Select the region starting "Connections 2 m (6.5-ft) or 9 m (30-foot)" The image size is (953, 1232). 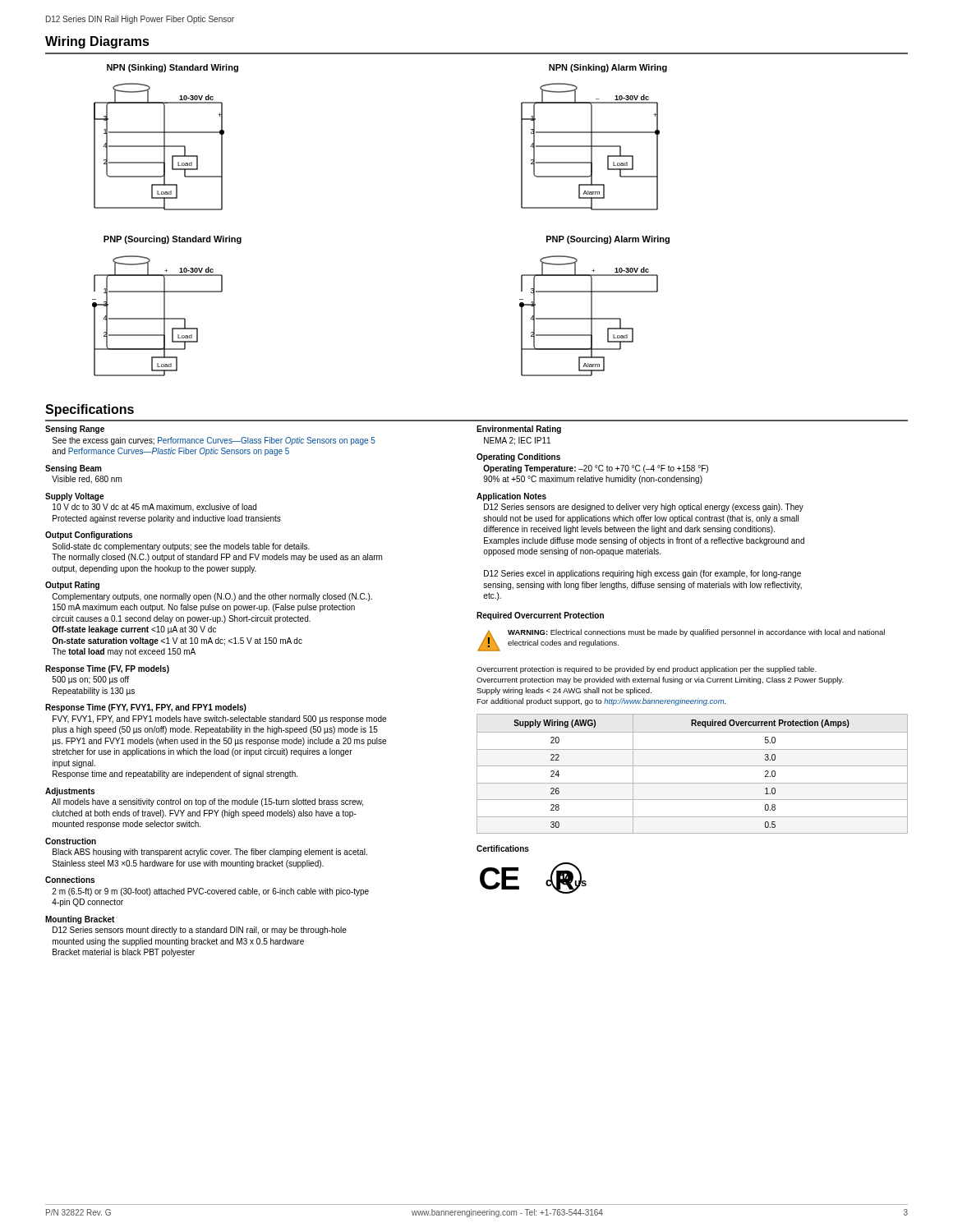click(x=207, y=891)
